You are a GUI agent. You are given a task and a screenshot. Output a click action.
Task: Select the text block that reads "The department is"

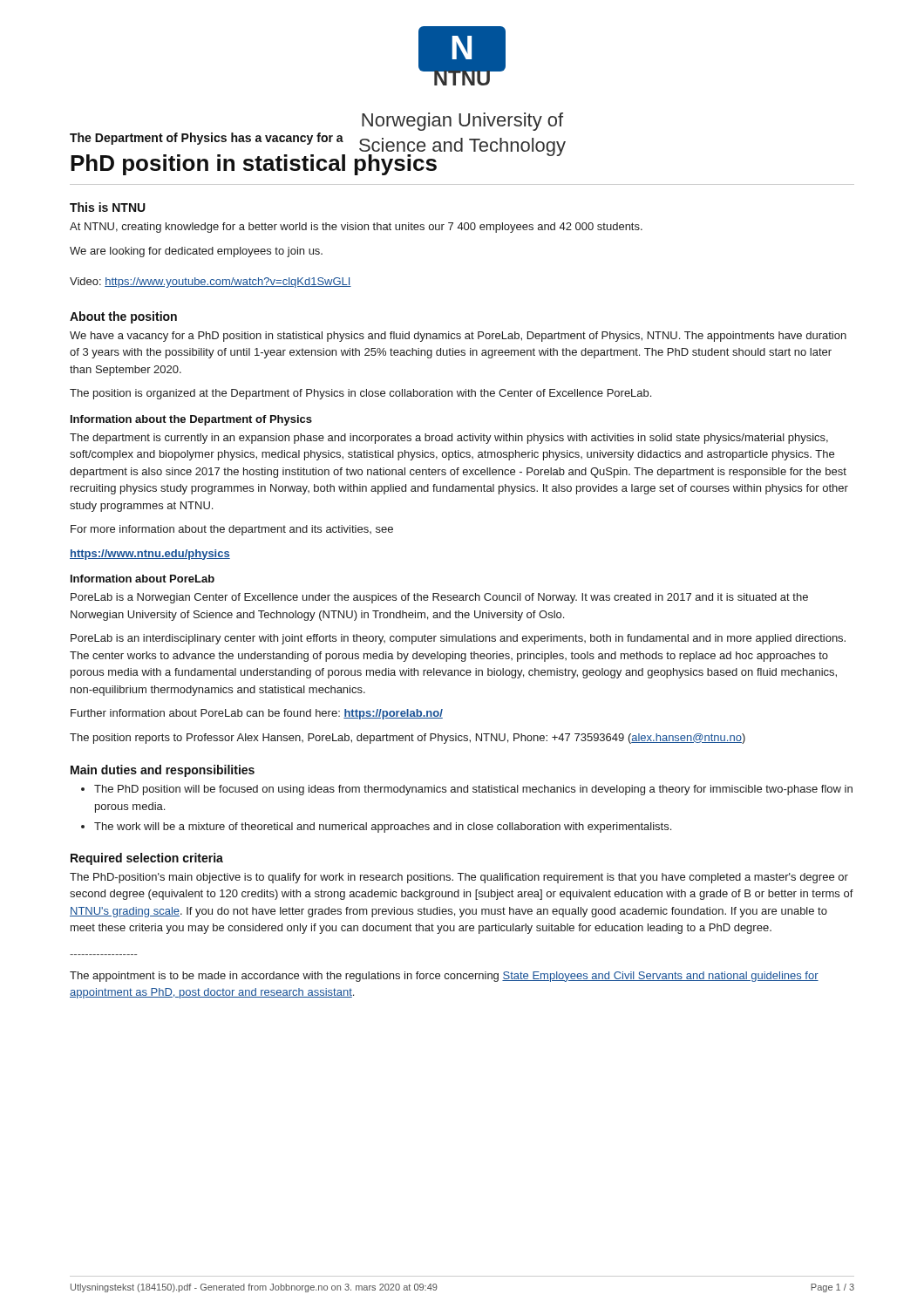459,471
